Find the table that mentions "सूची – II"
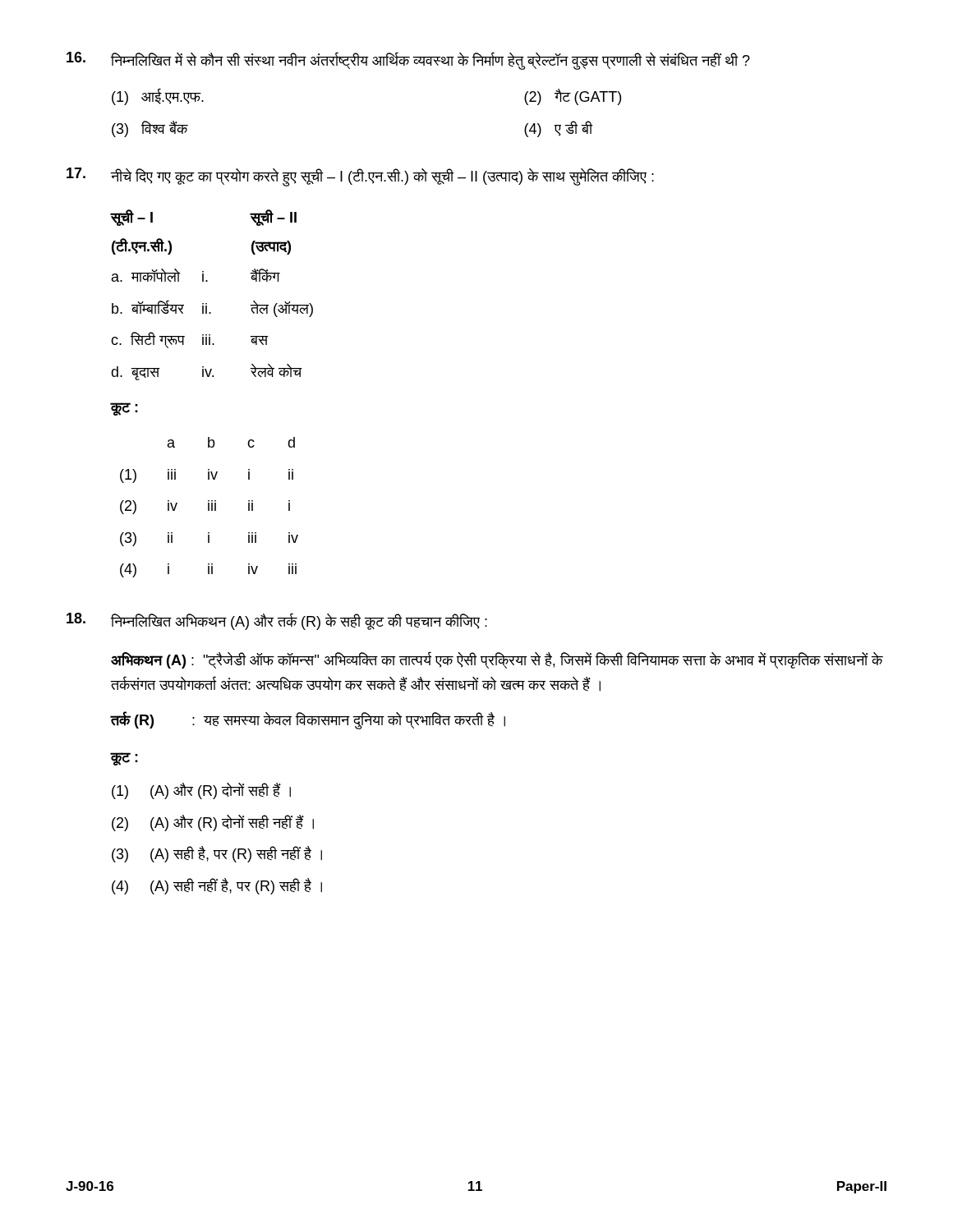 click(499, 295)
